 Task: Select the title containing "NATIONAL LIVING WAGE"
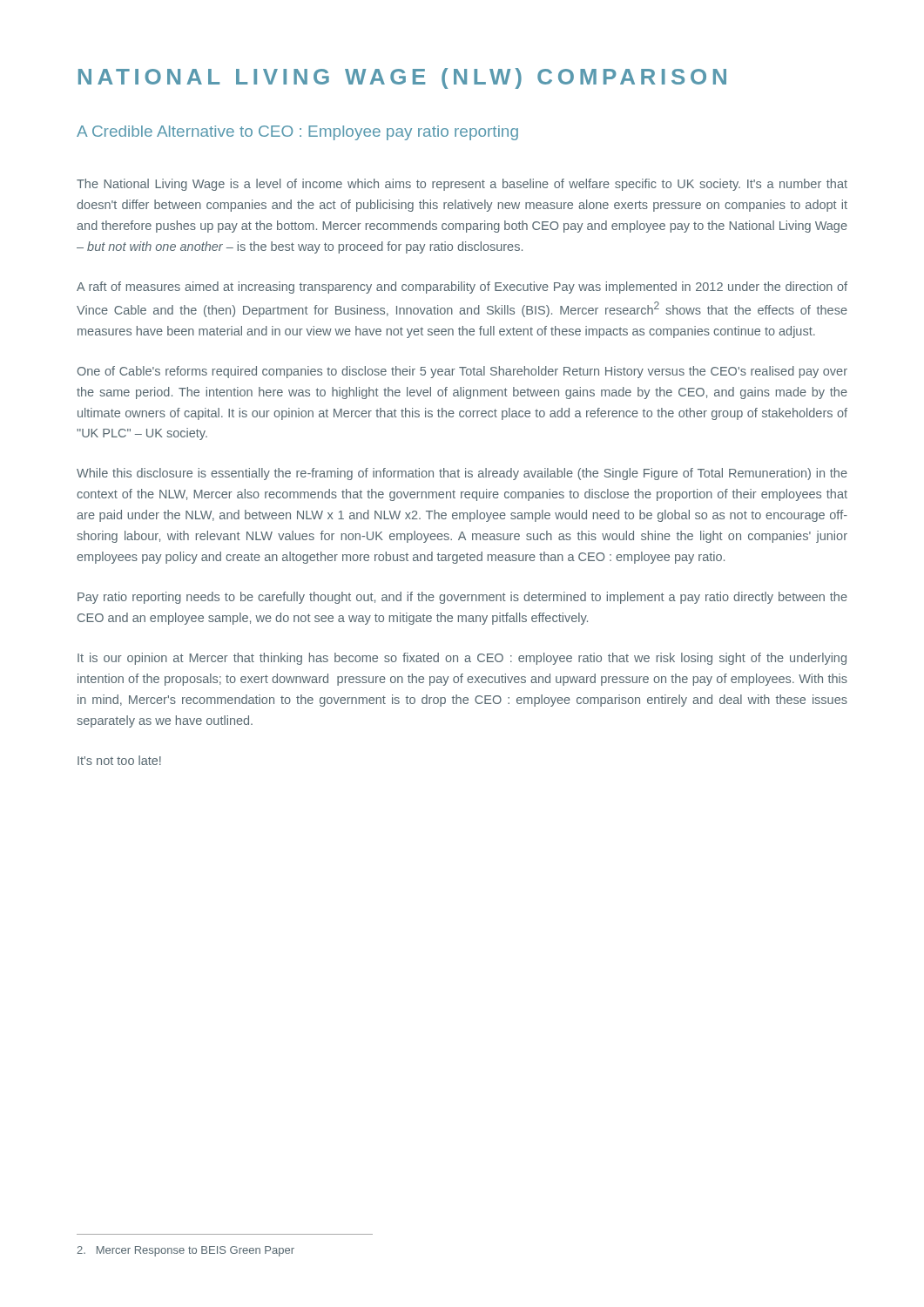tap(404, 77)
